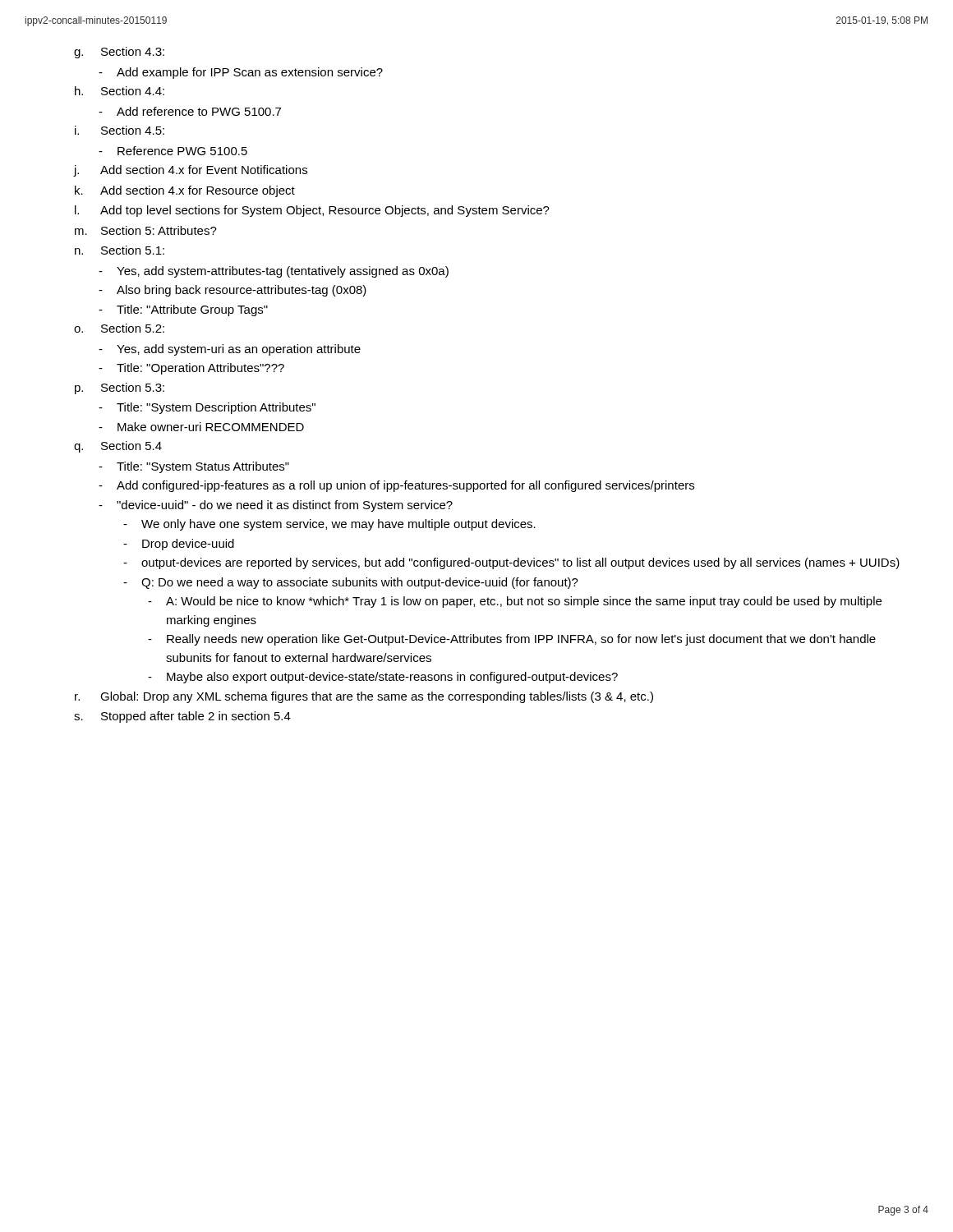The width and height of the screenshot is (953, 1232).
Task: Find the block on this page that starts "m. Section 5:"
Action: pyautogui.click(x=146, y=230)
